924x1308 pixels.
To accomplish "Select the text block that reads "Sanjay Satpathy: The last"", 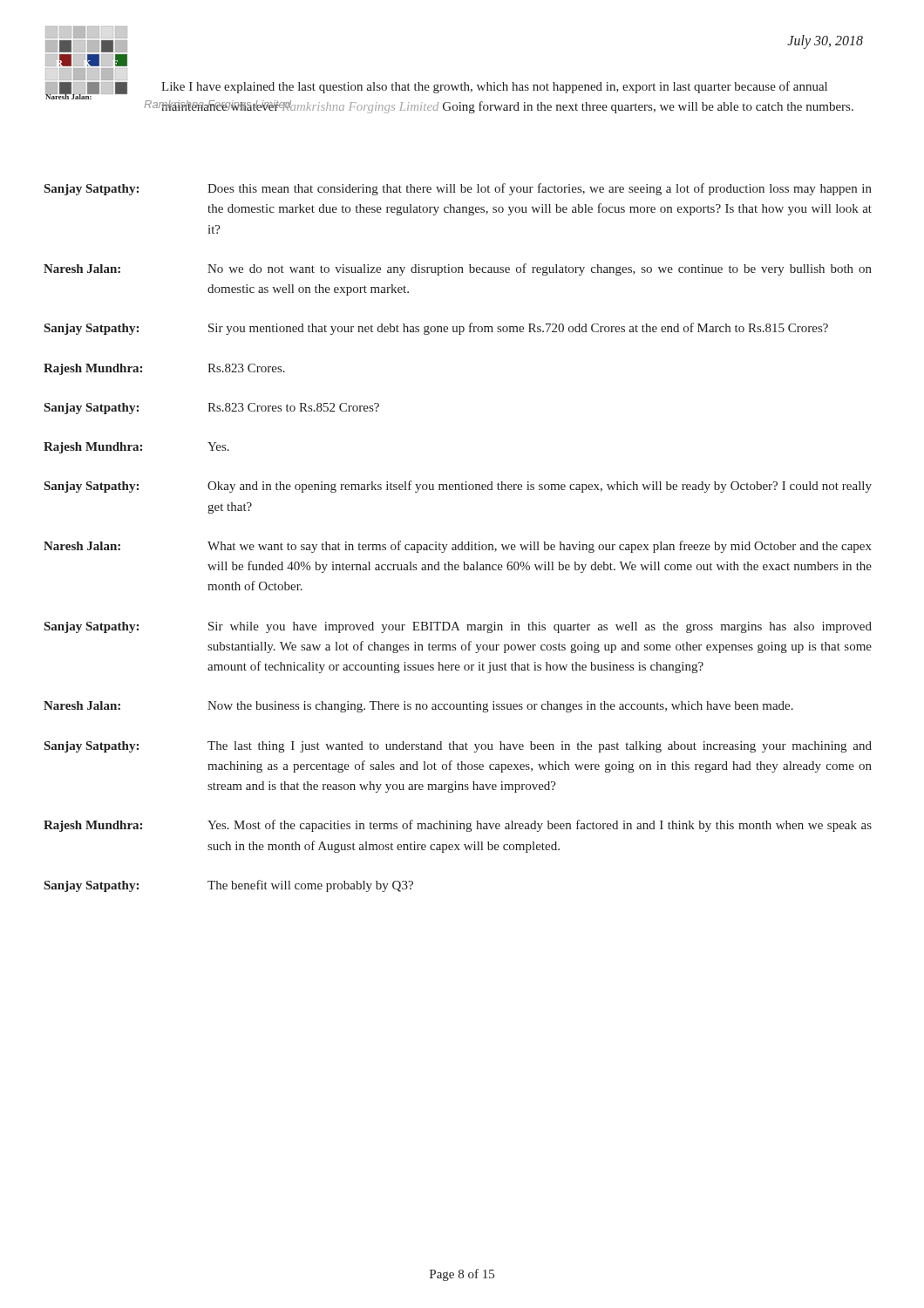I will tap(458, 766).
